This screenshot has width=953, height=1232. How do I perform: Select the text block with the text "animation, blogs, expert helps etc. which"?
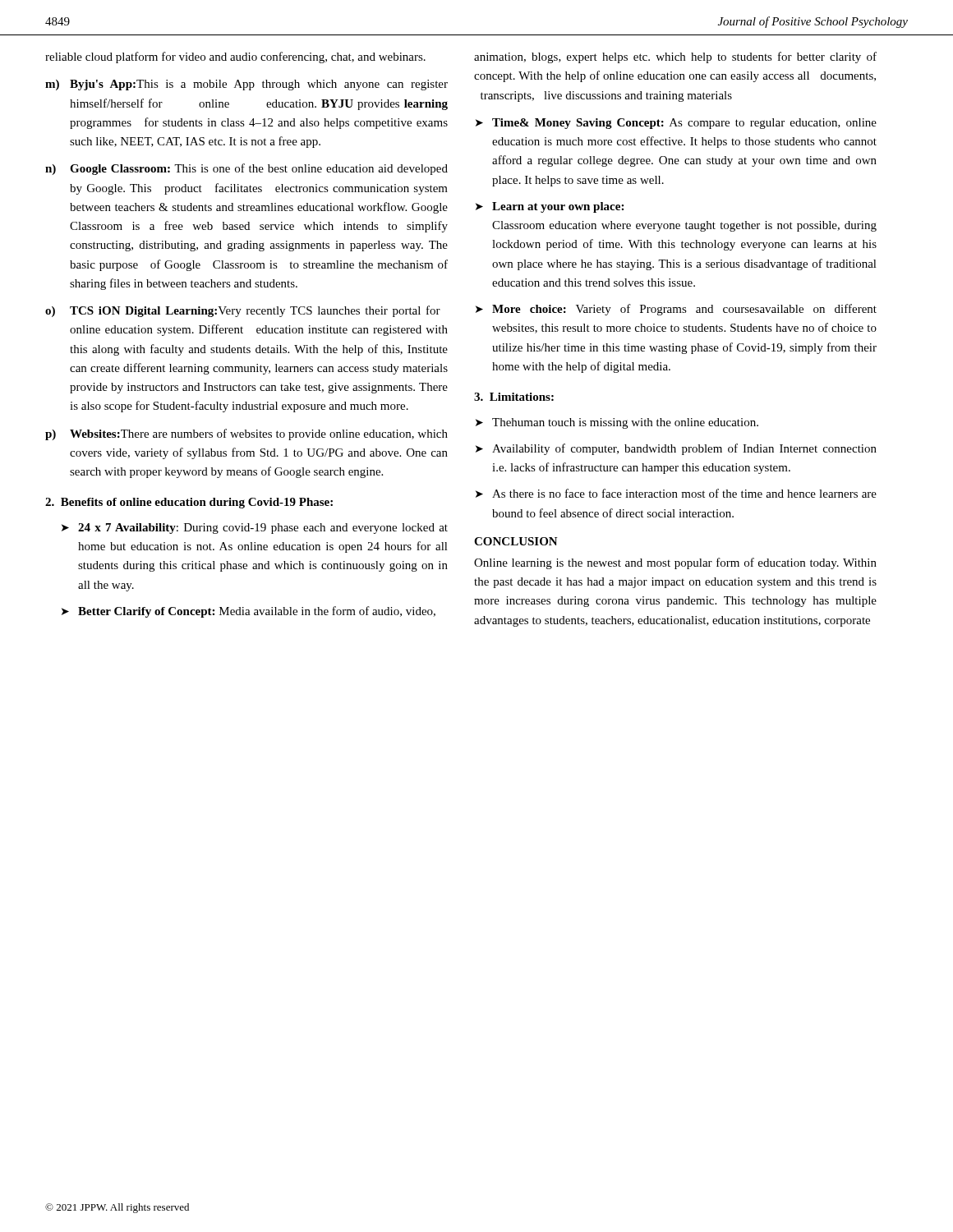(675, 76)
